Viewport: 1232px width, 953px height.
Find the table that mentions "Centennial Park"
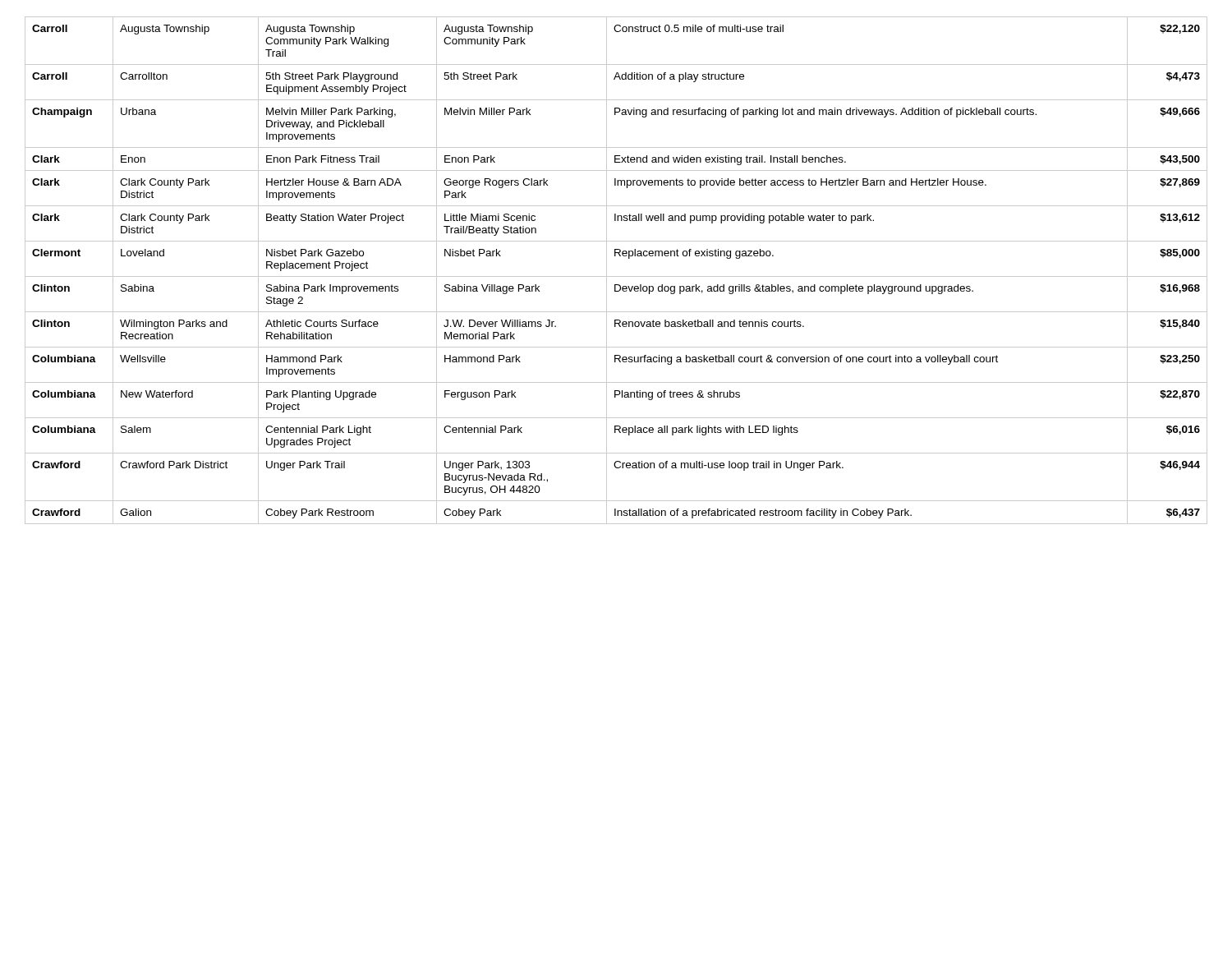(616, 270)
